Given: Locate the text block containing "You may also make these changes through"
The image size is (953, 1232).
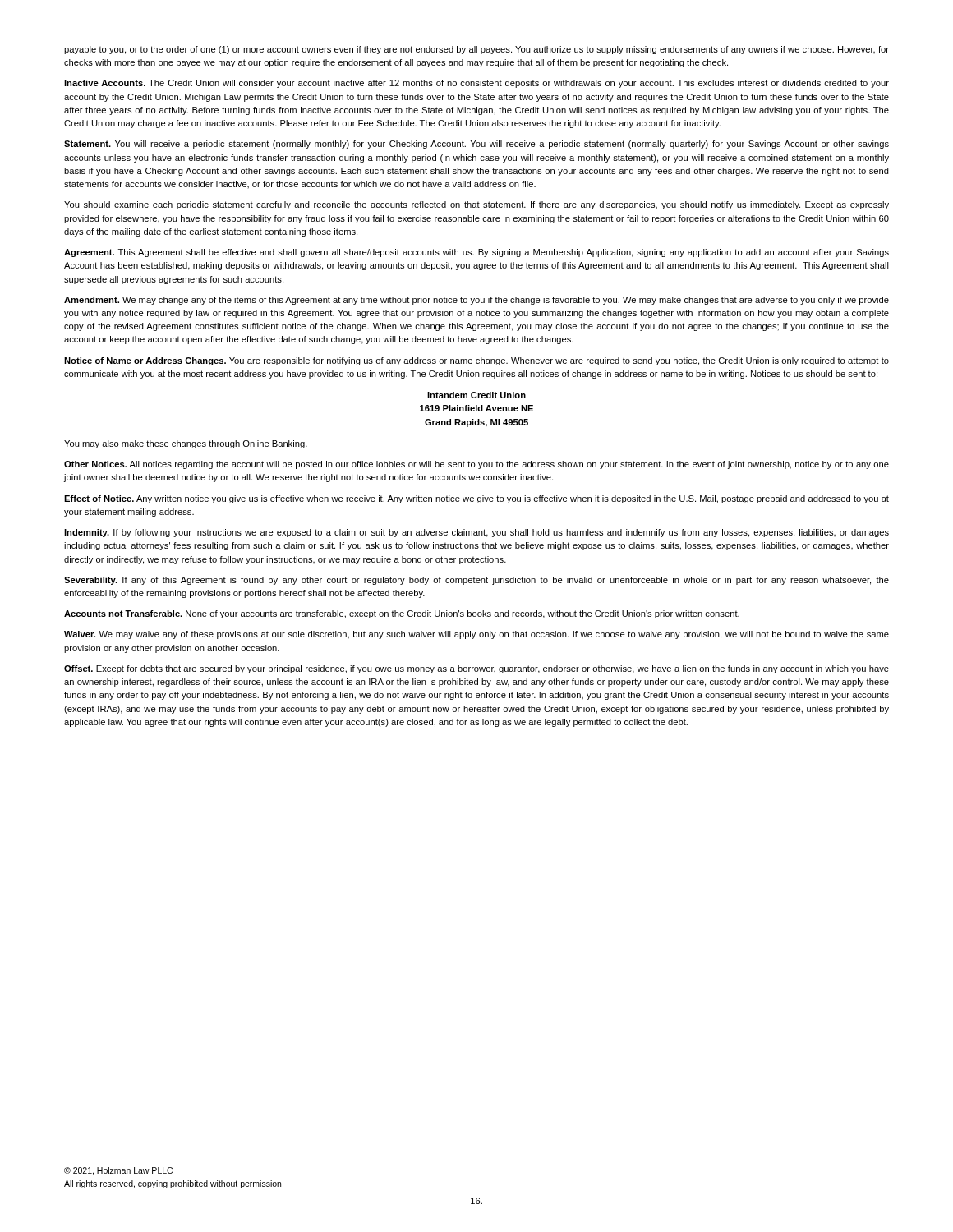Looking at the screenshot, I should click(x=186, y=444).
